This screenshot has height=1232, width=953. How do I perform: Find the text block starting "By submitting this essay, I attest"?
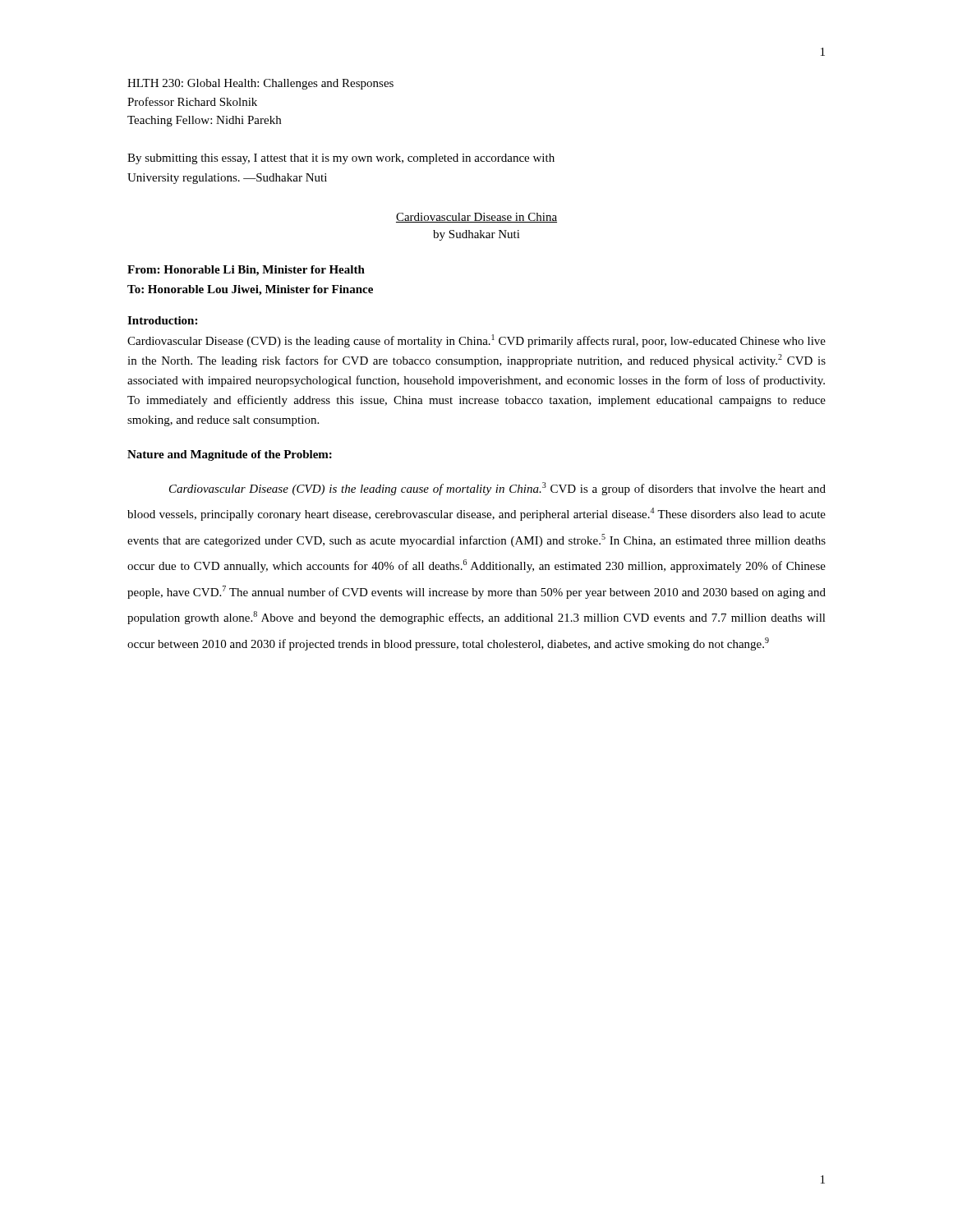[x=341, y=167]
